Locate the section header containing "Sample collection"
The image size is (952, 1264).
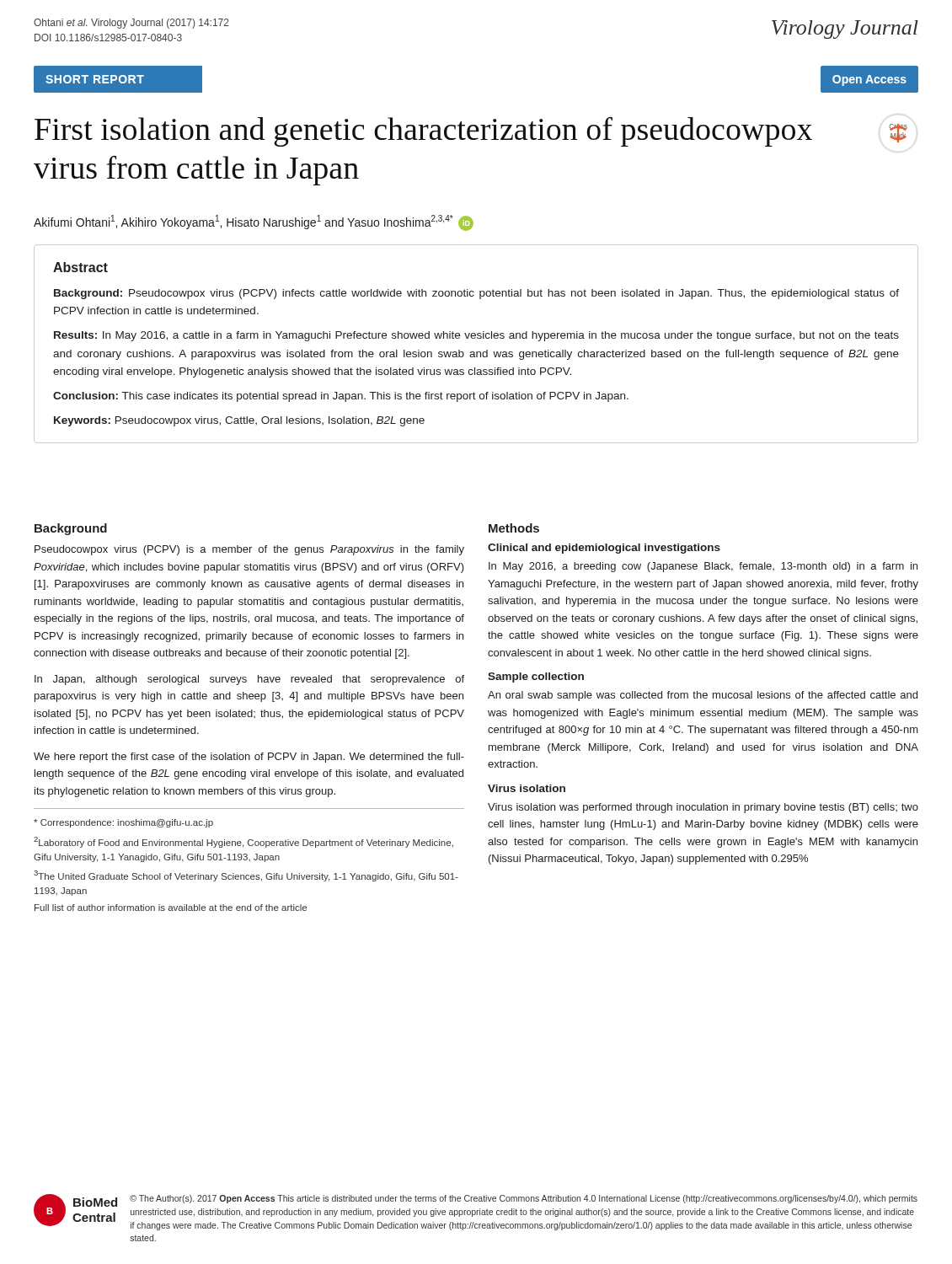pos(536,676)
